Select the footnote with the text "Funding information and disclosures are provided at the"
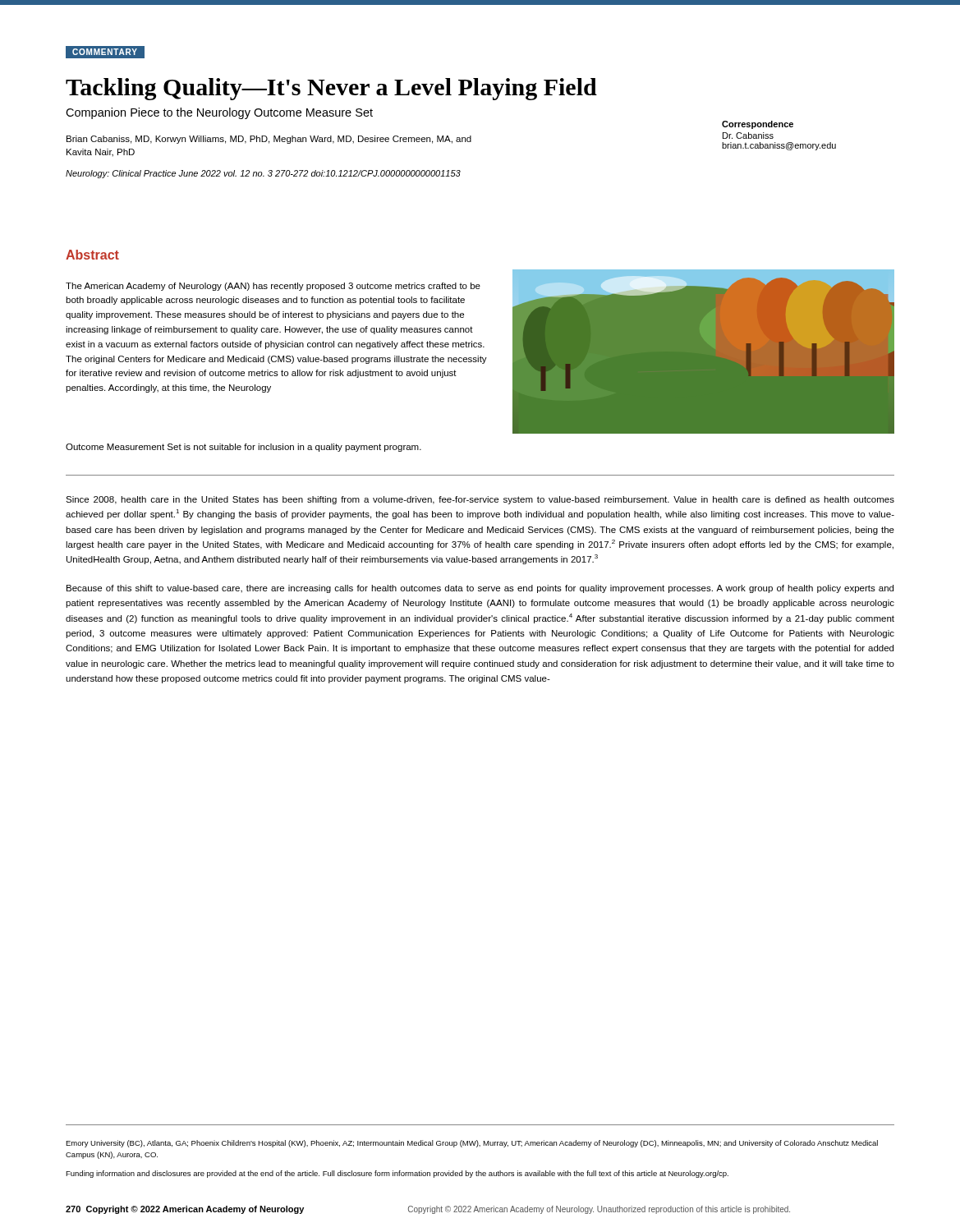Image resolution: width=960 pixels, height=1232 pixels. (480, 1174)
